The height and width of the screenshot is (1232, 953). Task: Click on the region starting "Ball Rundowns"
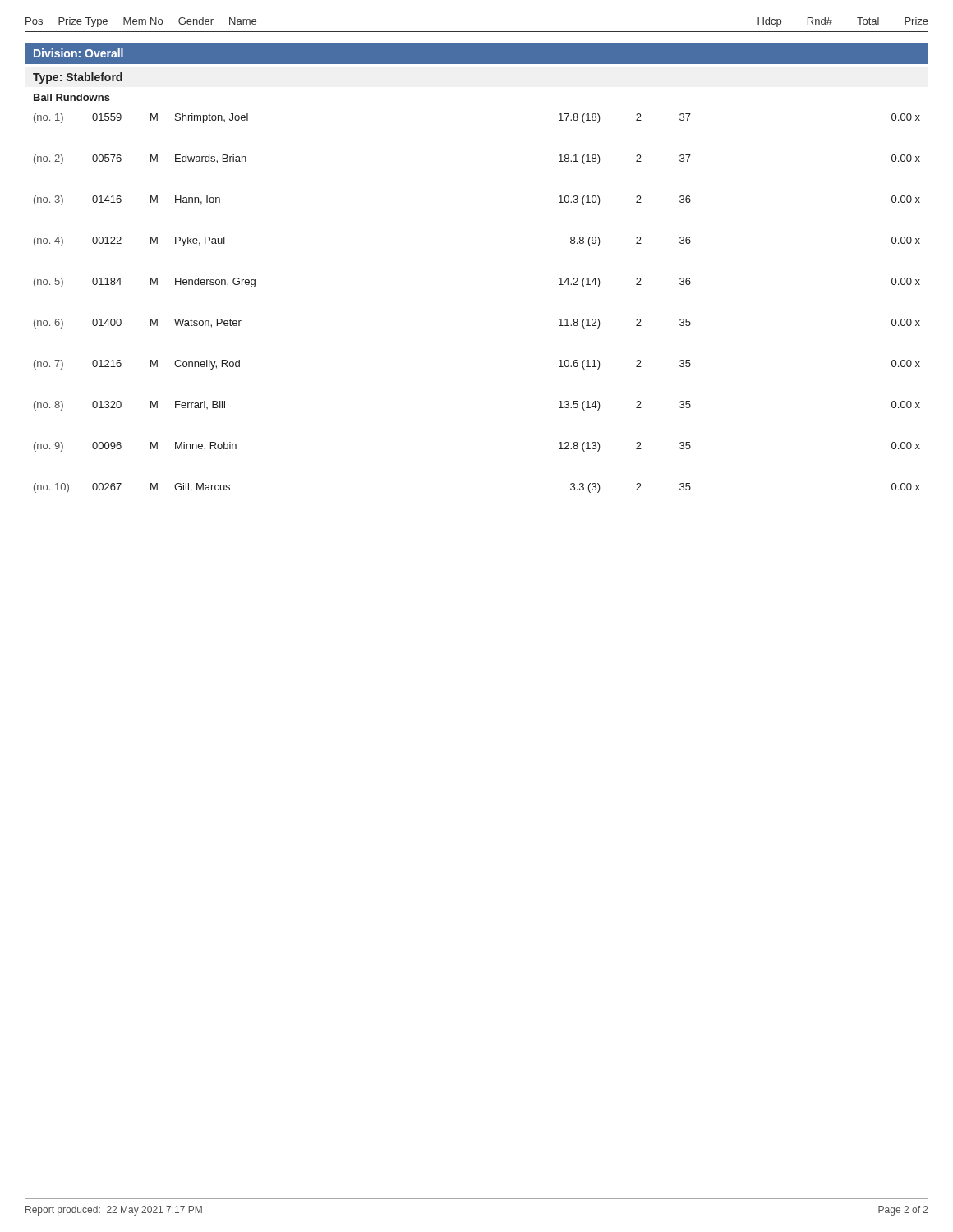click(71, 97)
